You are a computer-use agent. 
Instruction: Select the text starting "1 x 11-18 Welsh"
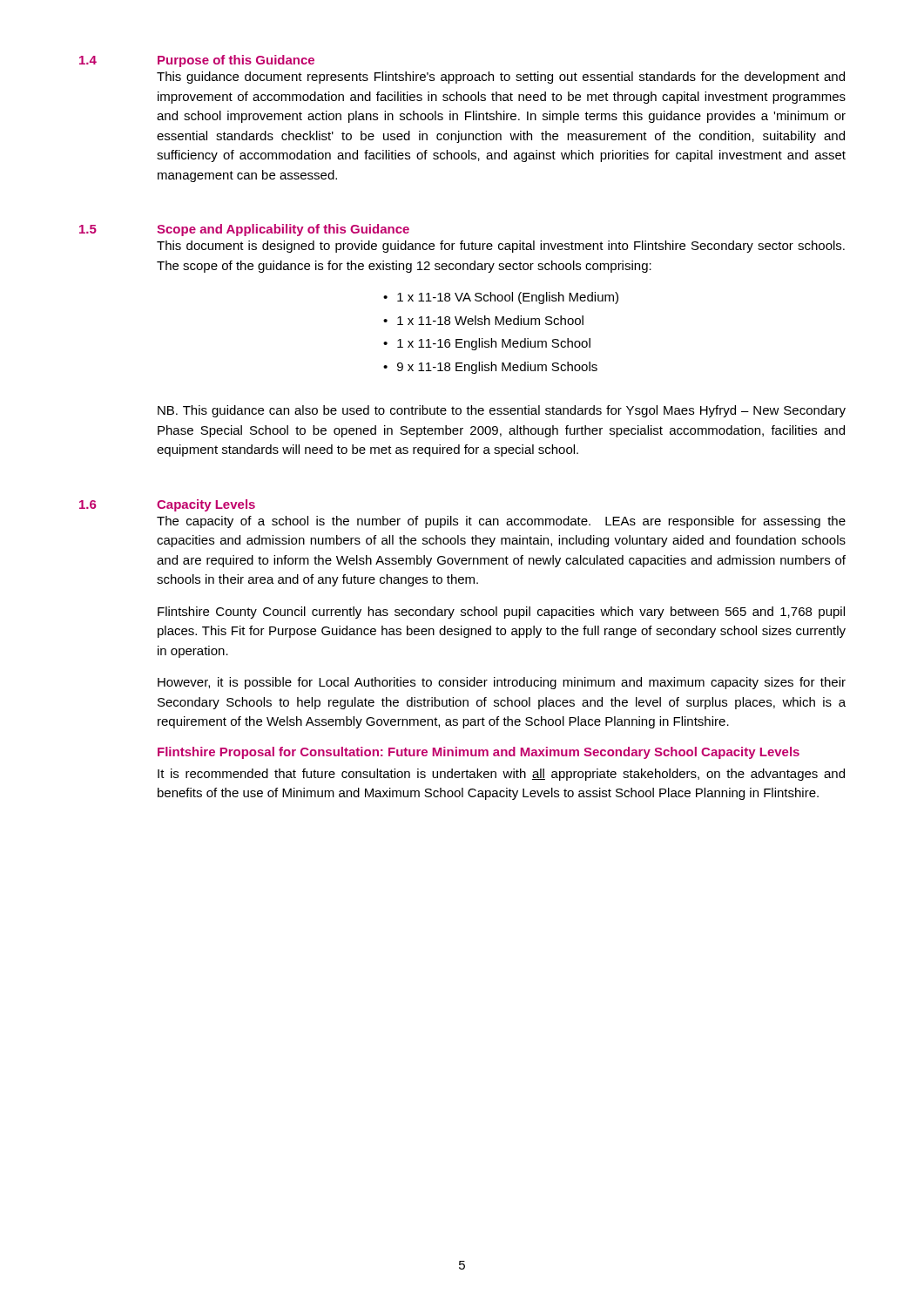click(x=490, y=320)
